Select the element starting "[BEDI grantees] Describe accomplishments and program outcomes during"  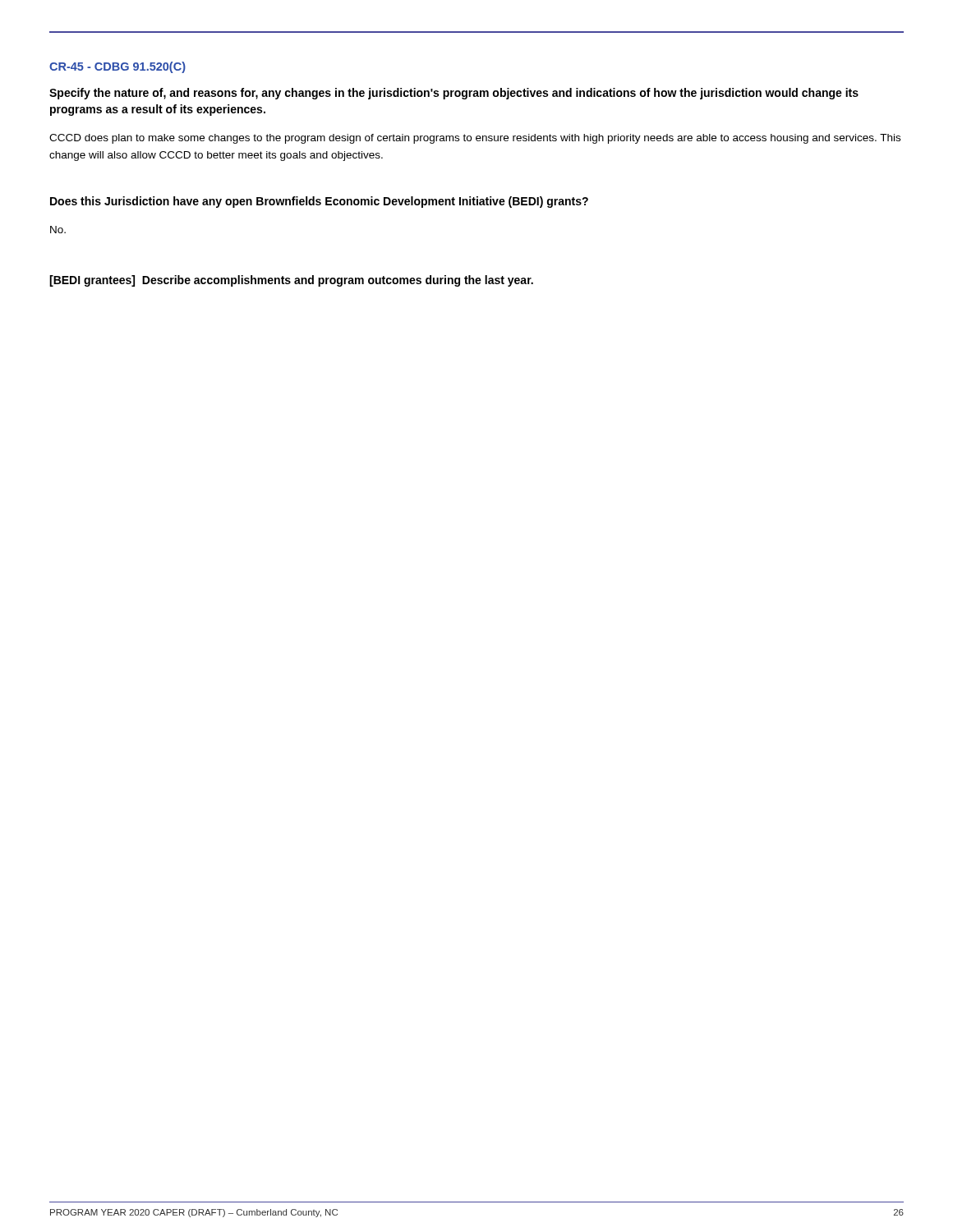(292, 280)
